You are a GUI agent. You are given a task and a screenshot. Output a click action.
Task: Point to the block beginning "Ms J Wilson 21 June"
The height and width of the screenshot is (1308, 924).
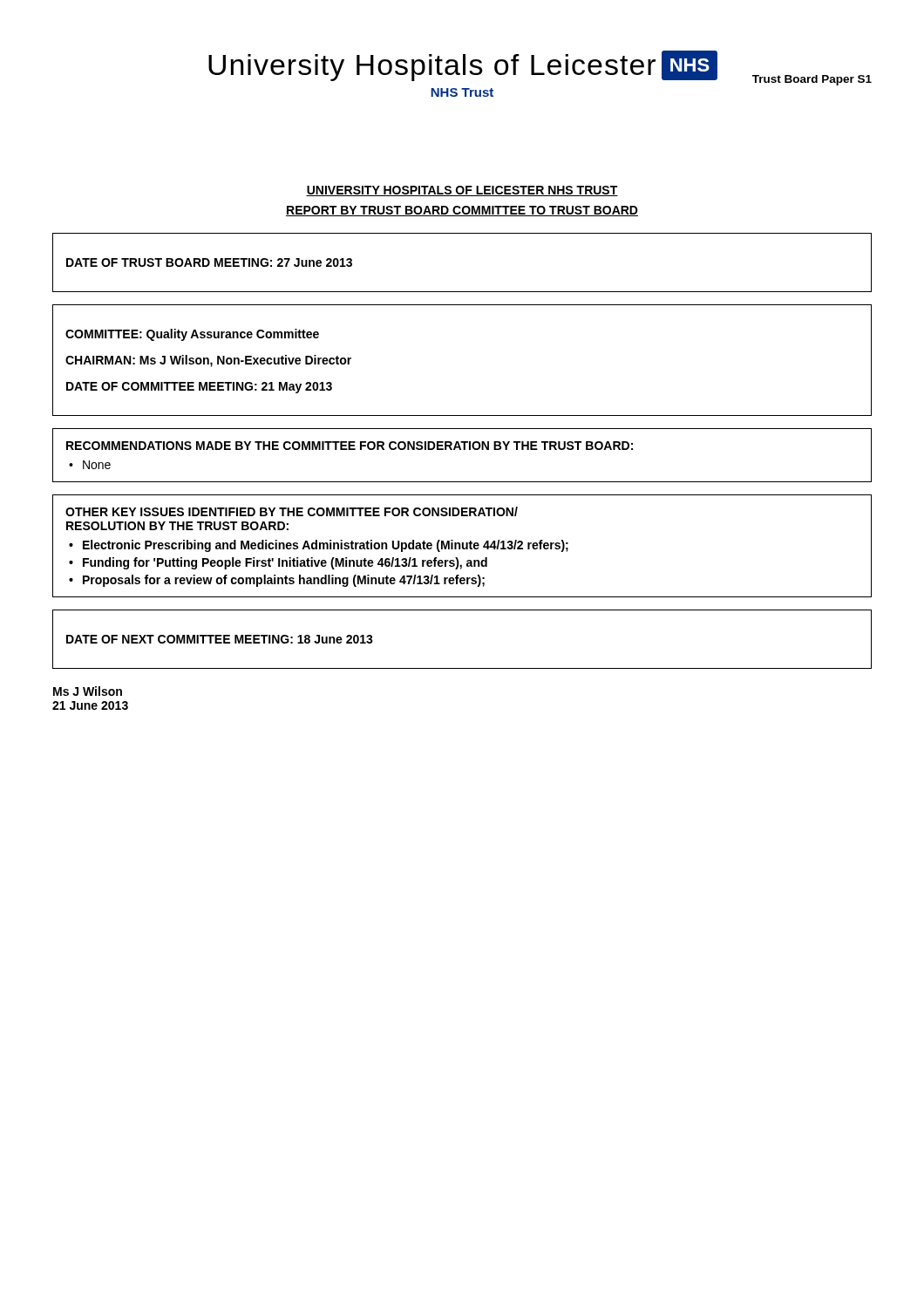(88, 691)
